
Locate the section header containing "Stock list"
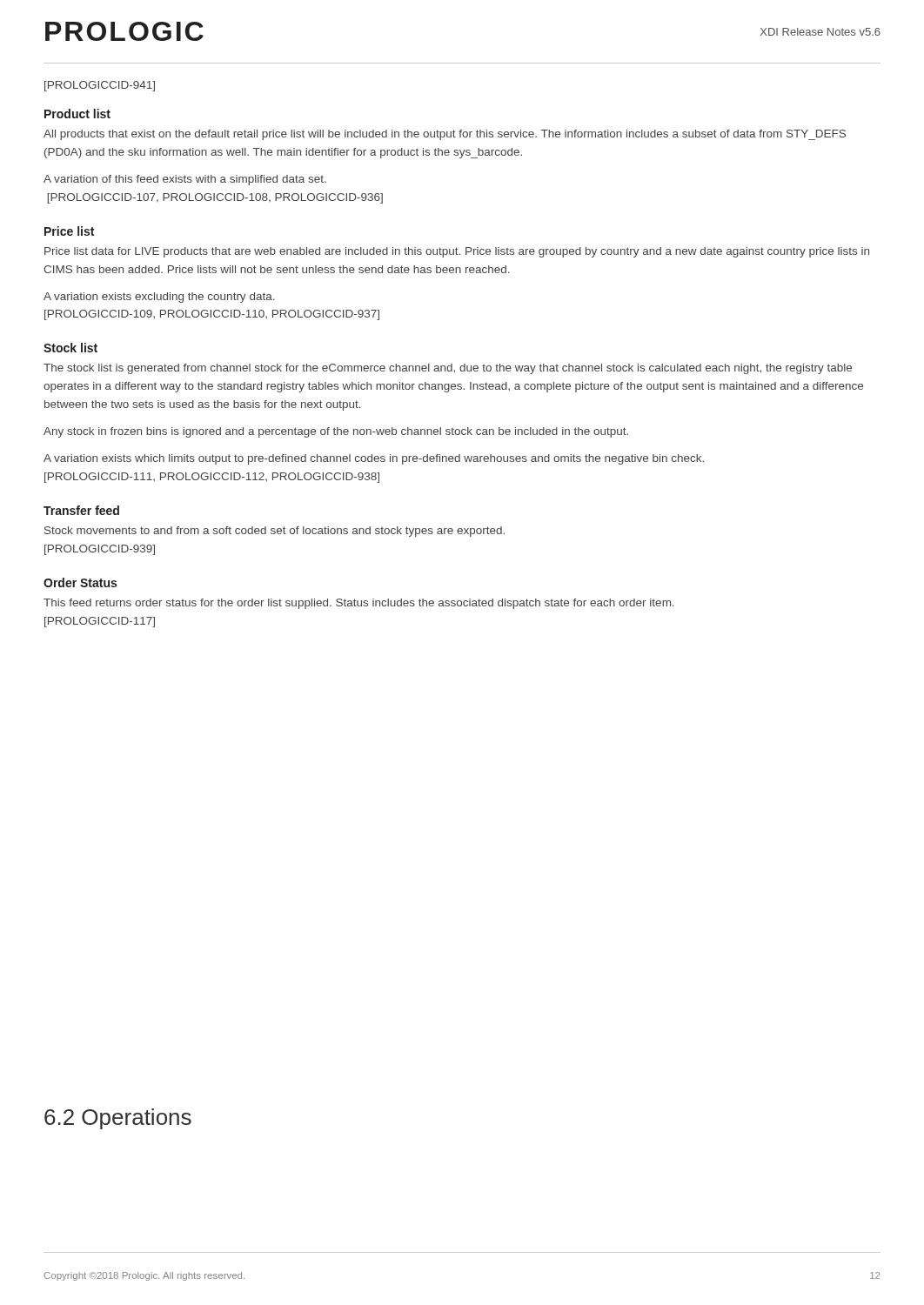[x=71, y=348]
